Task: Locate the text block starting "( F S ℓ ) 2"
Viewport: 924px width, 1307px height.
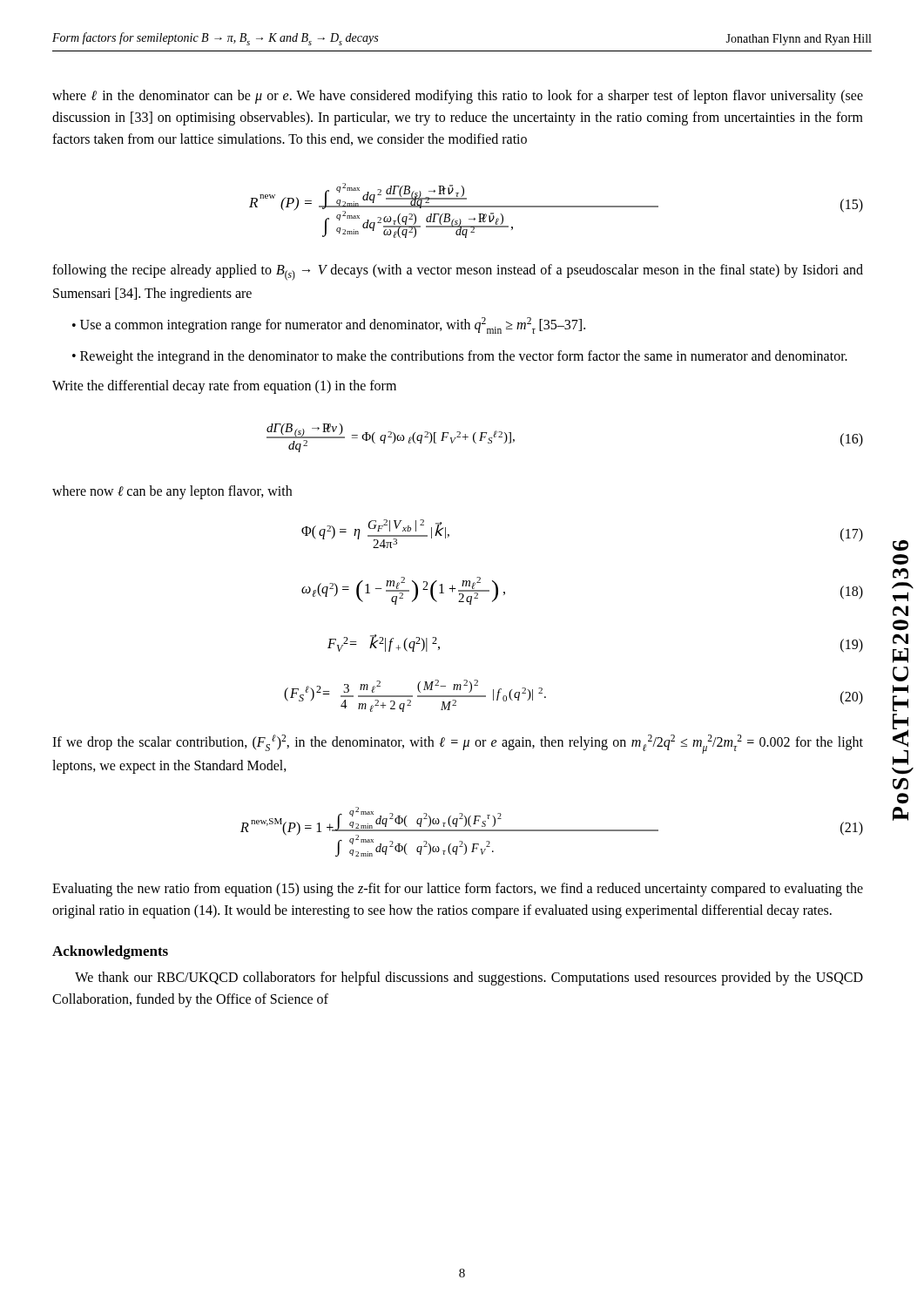Action: pos(385,696)
